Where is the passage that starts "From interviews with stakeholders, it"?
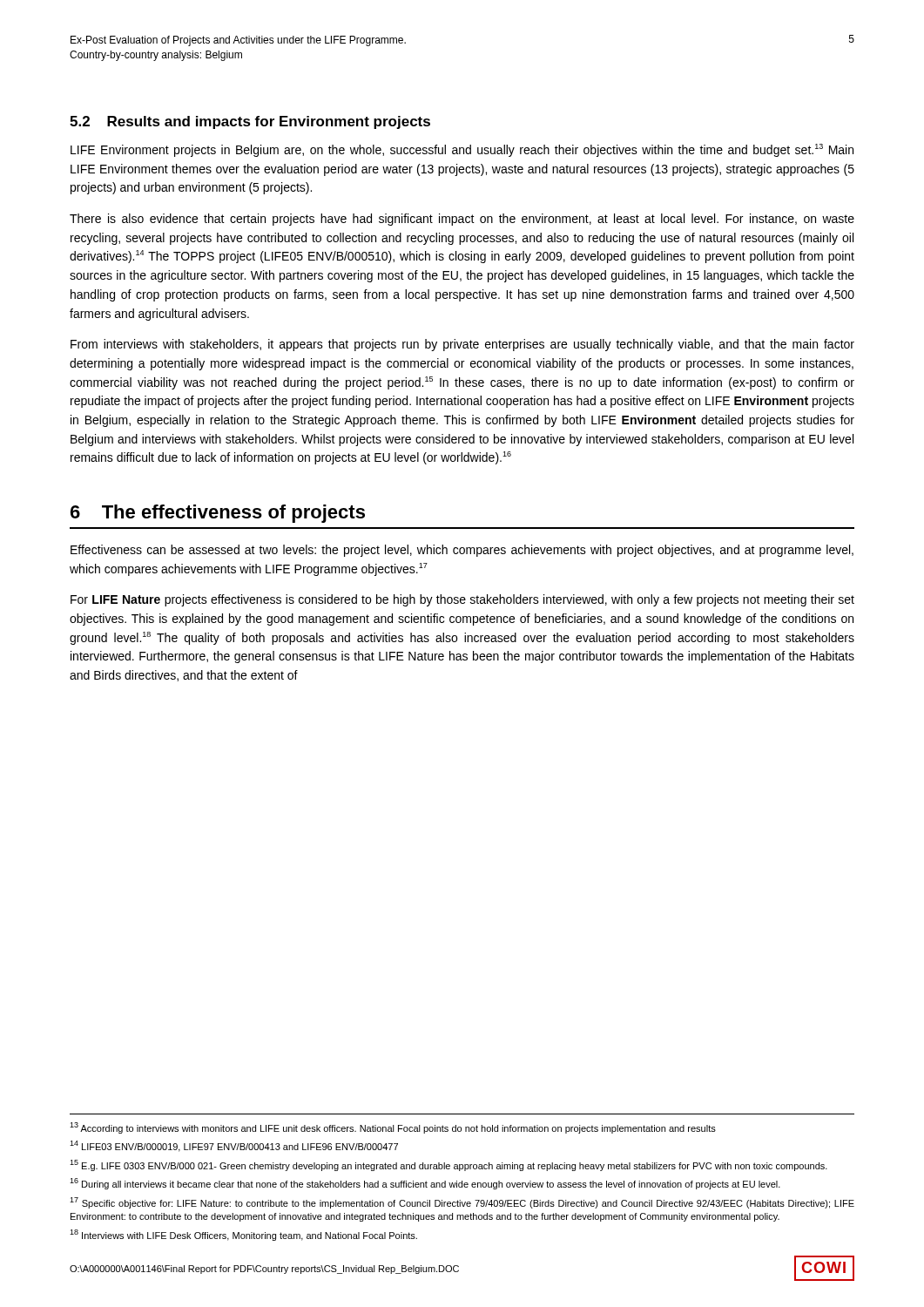The image size is (924, 1307). point(462,402)
